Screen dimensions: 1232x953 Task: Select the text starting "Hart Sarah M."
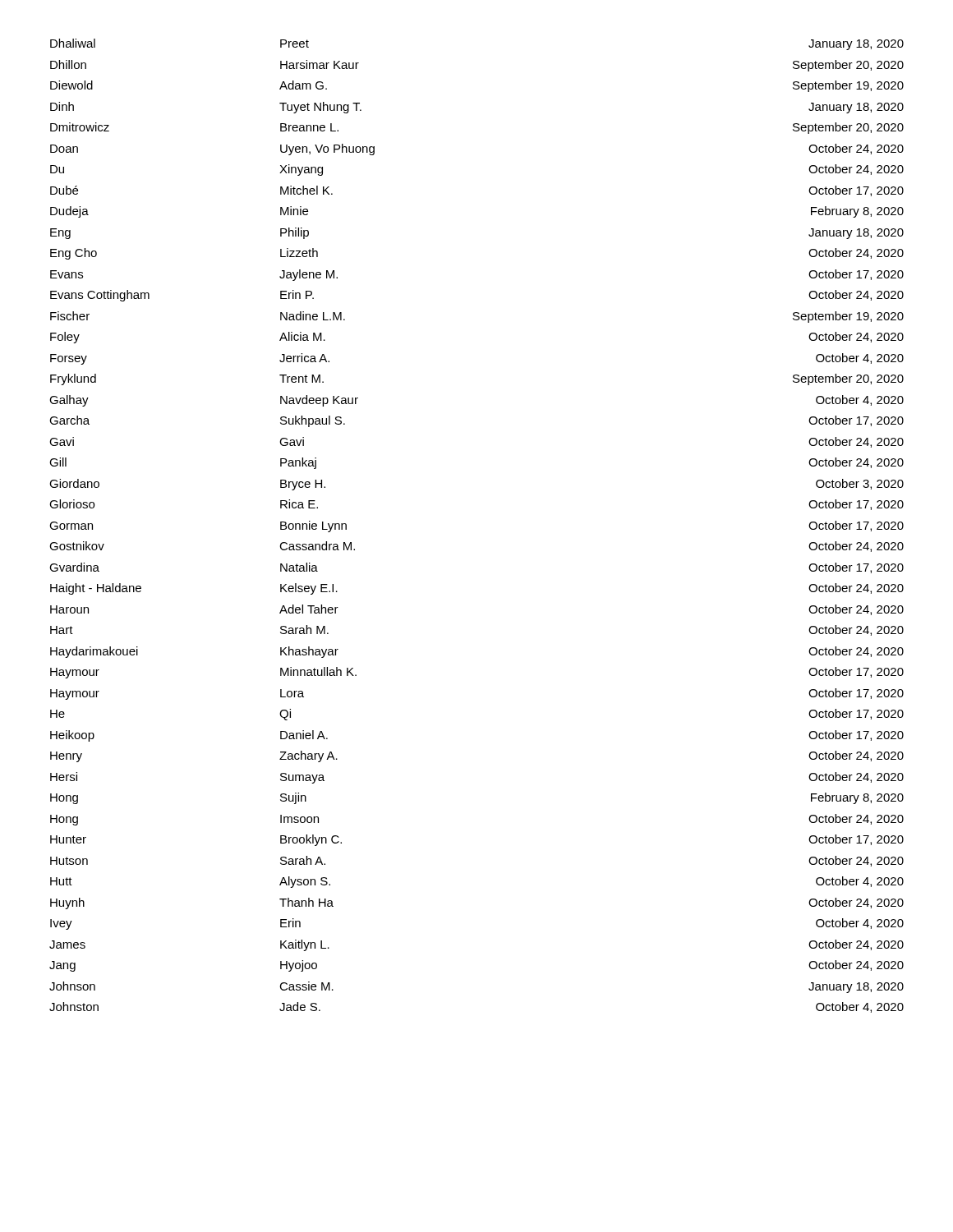[61, 630]
